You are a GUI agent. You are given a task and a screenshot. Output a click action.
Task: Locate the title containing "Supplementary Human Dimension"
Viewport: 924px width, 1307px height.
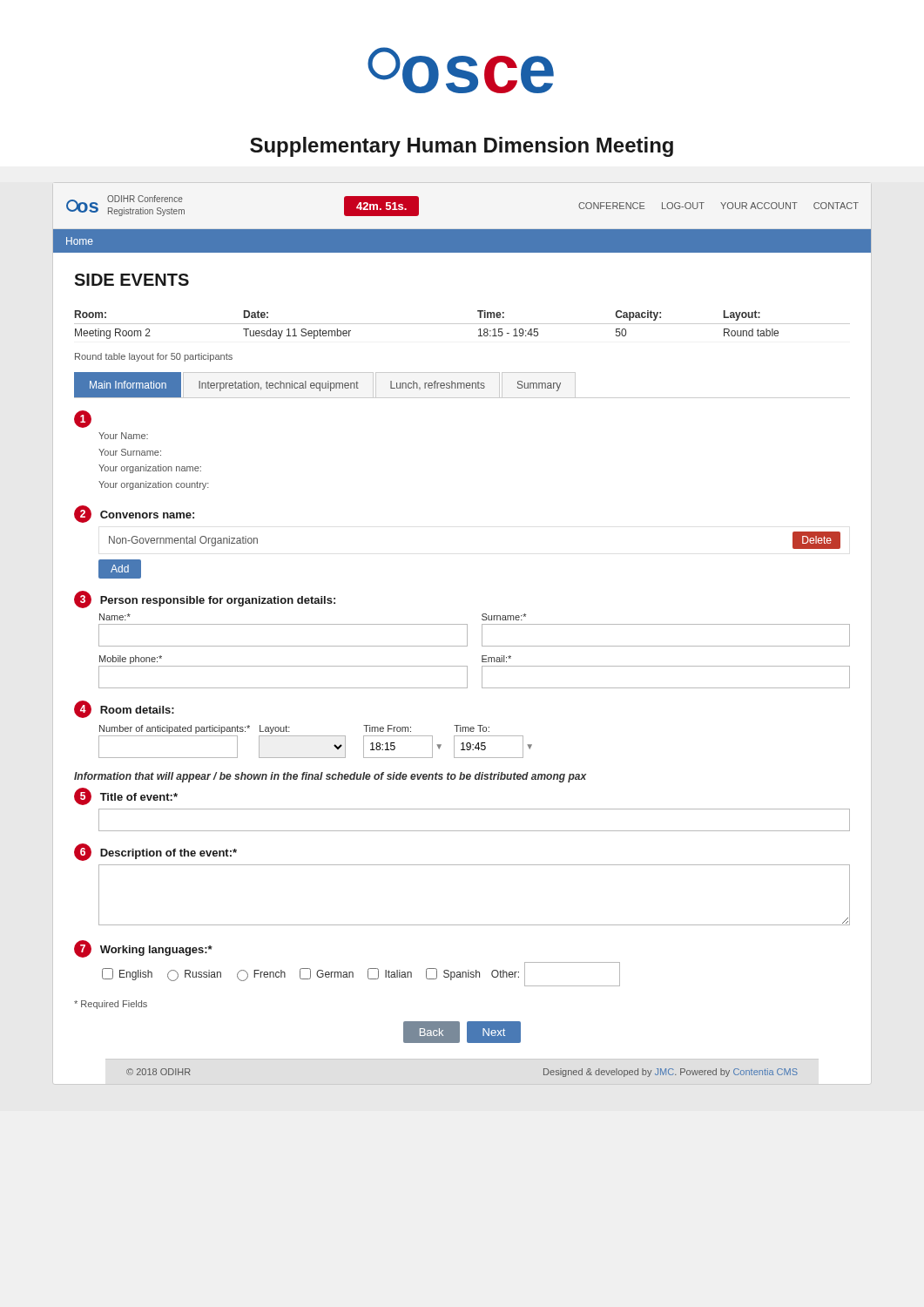coord(462,145)
